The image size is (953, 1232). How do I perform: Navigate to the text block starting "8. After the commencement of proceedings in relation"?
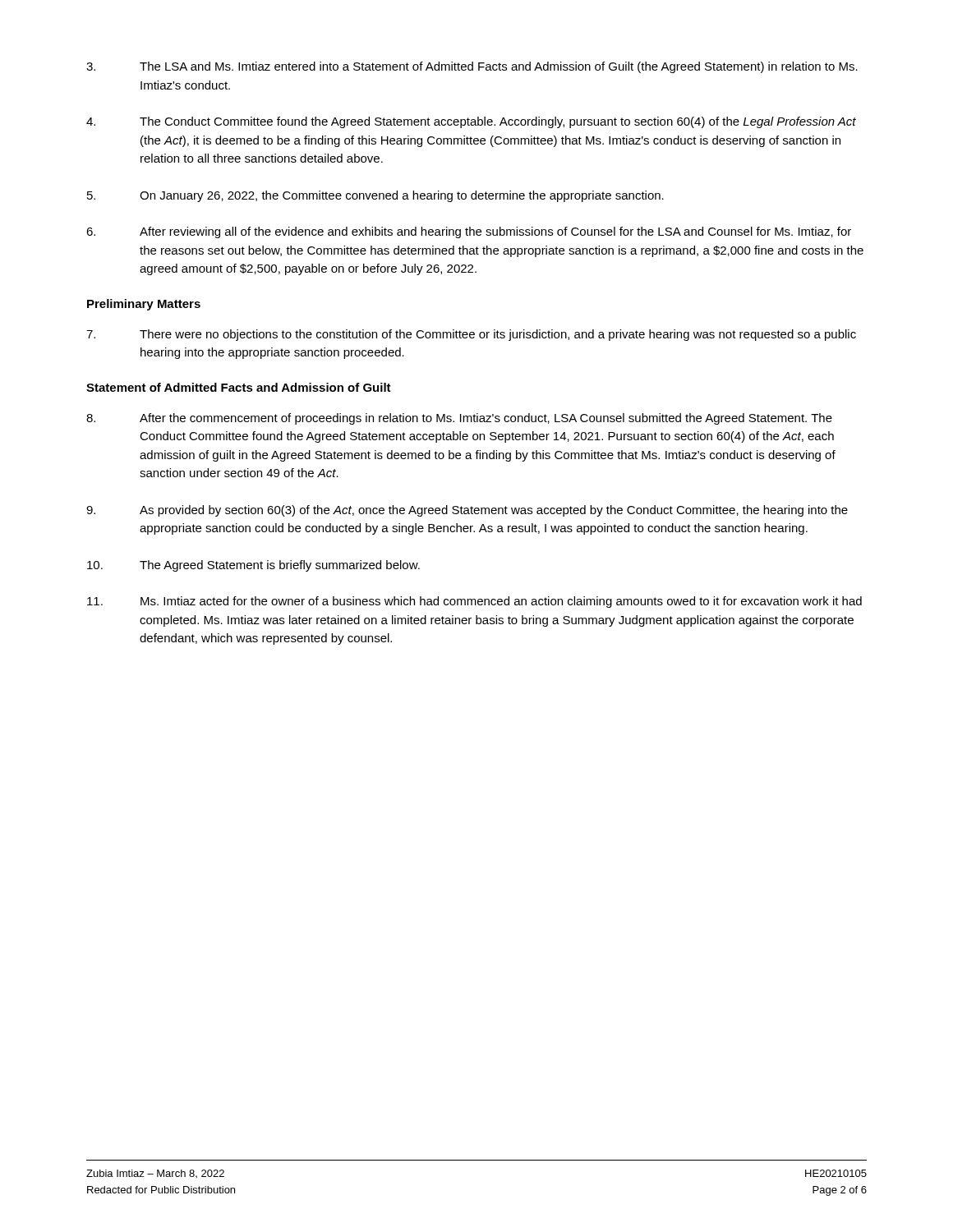(x=476, y=446)
